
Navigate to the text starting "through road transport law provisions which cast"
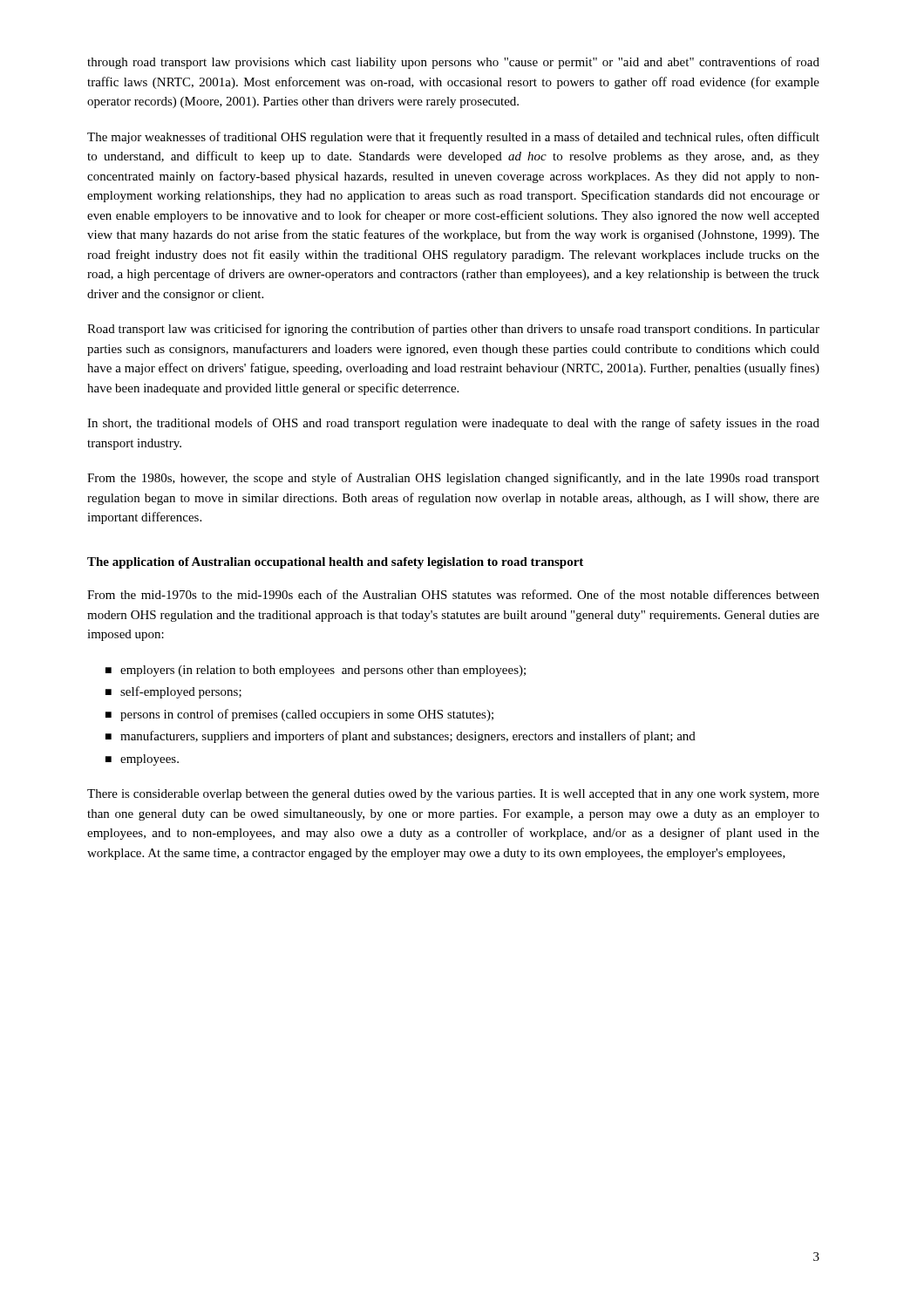pos(453,82)
